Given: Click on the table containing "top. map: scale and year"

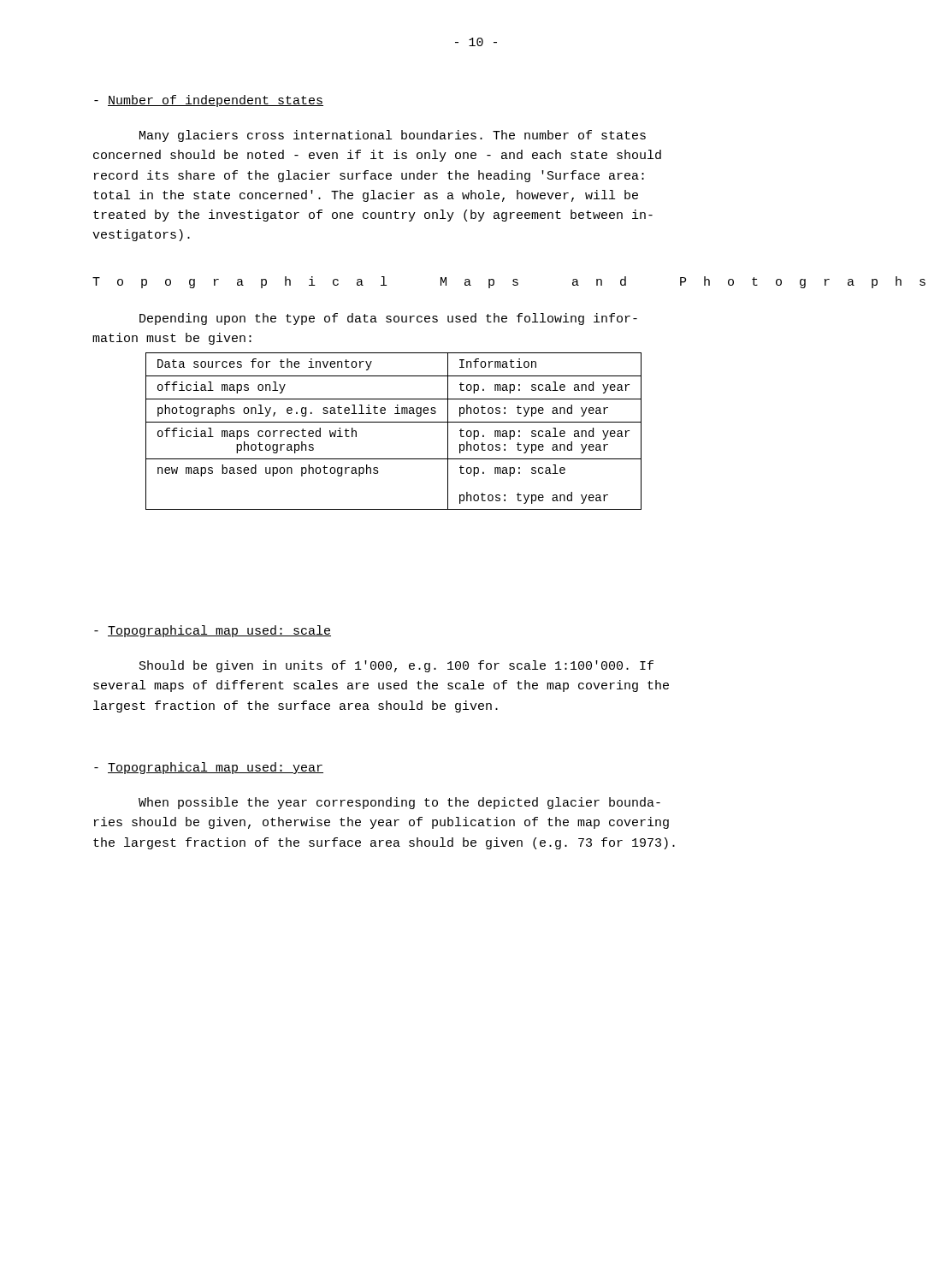Looking at the screenshot, I should point(394,431).
